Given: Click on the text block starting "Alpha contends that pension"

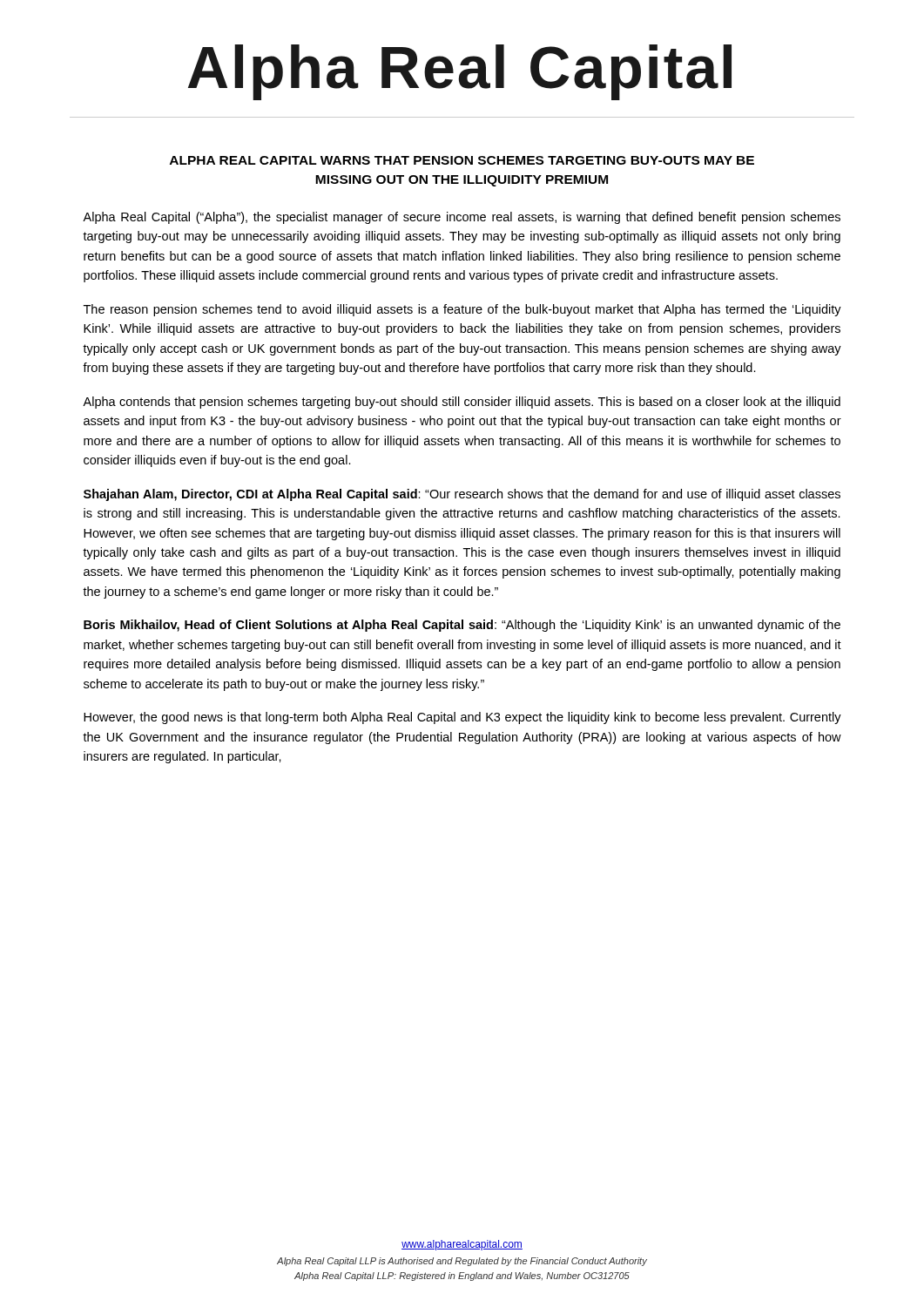Looking at the screenshot, I should pyautogui.click(x=462, y=431).
